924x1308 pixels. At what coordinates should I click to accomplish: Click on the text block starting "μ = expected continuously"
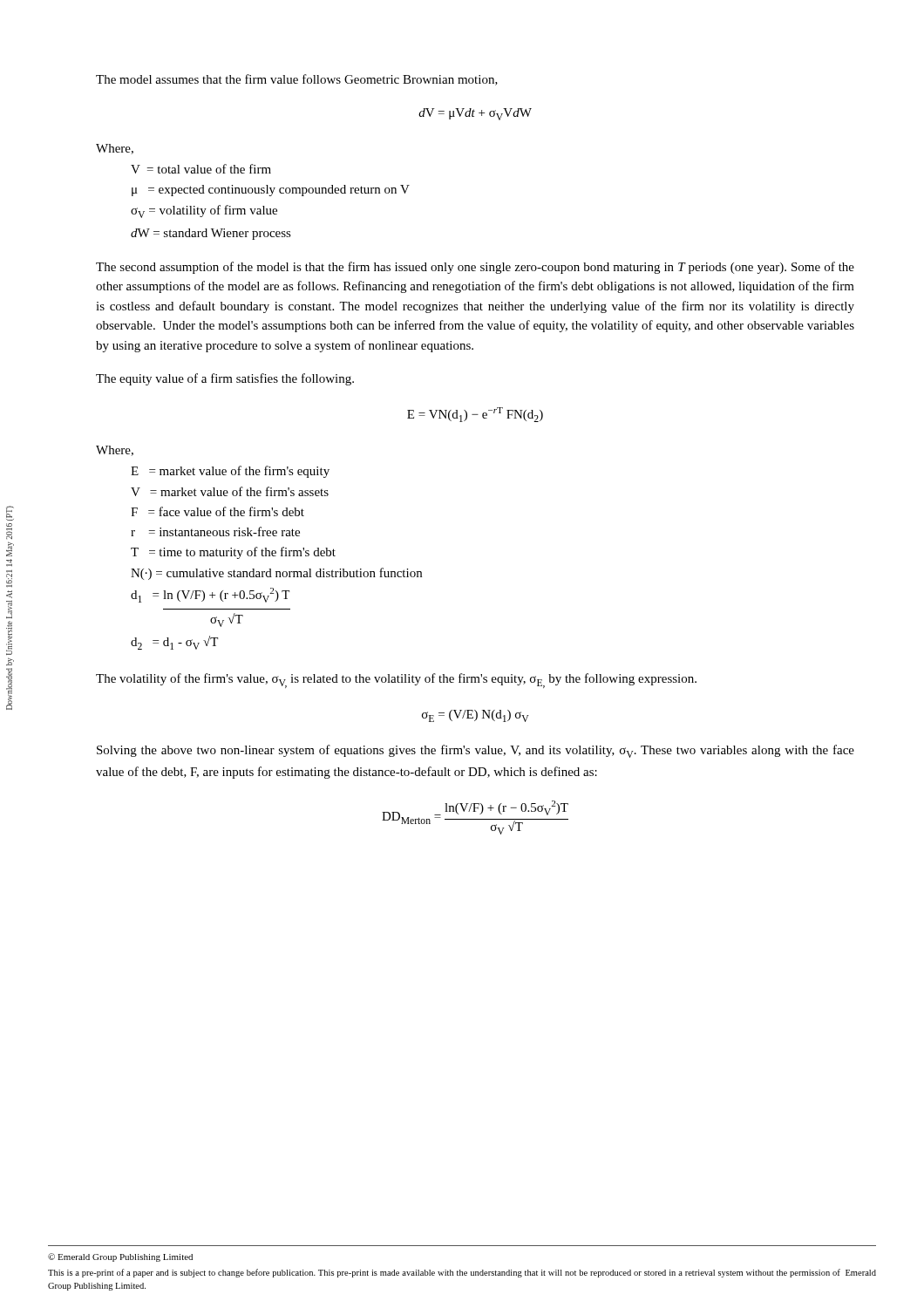pyautogui.click(x=271, y=191)
